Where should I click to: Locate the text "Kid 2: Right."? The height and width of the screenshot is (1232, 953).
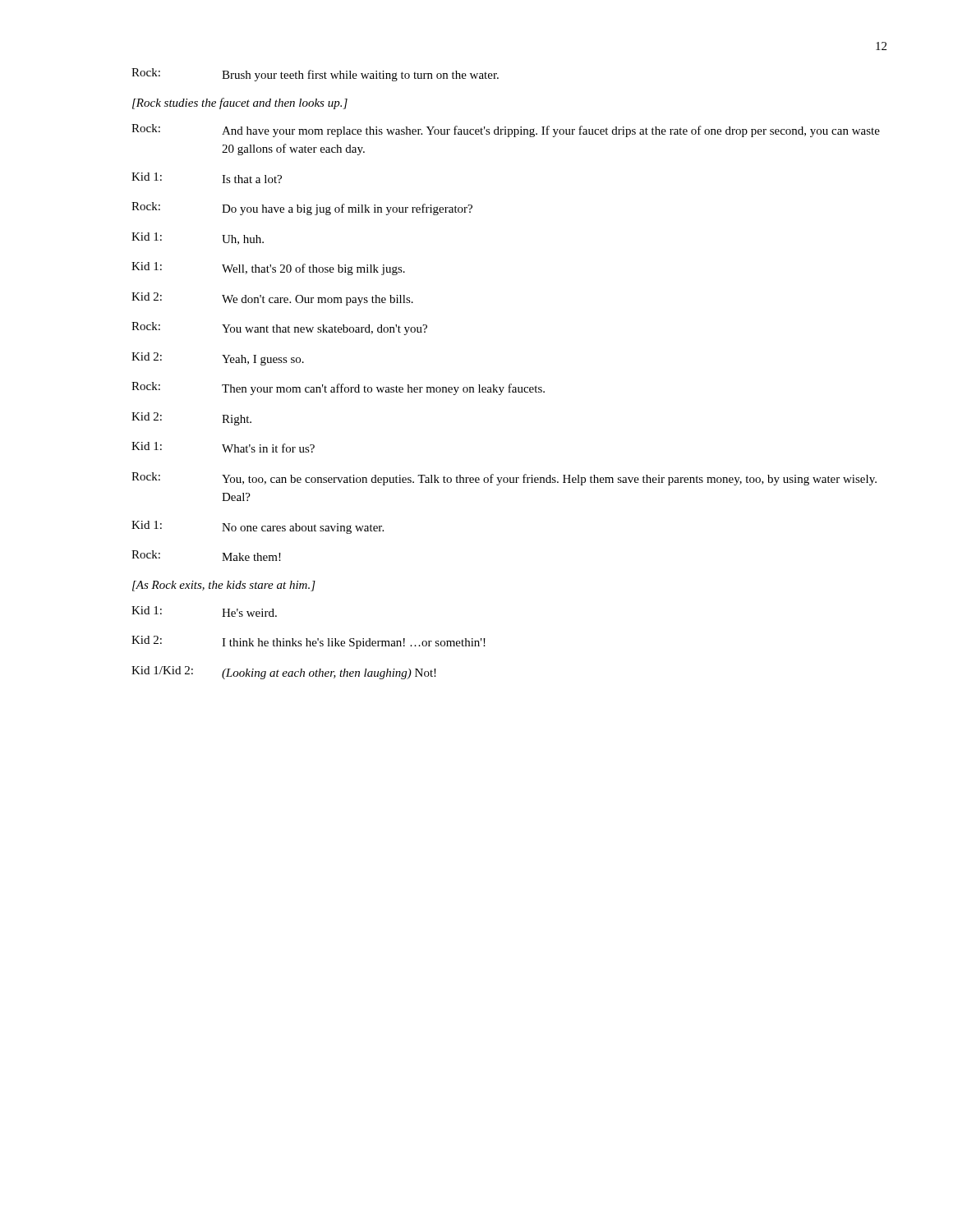142,418
